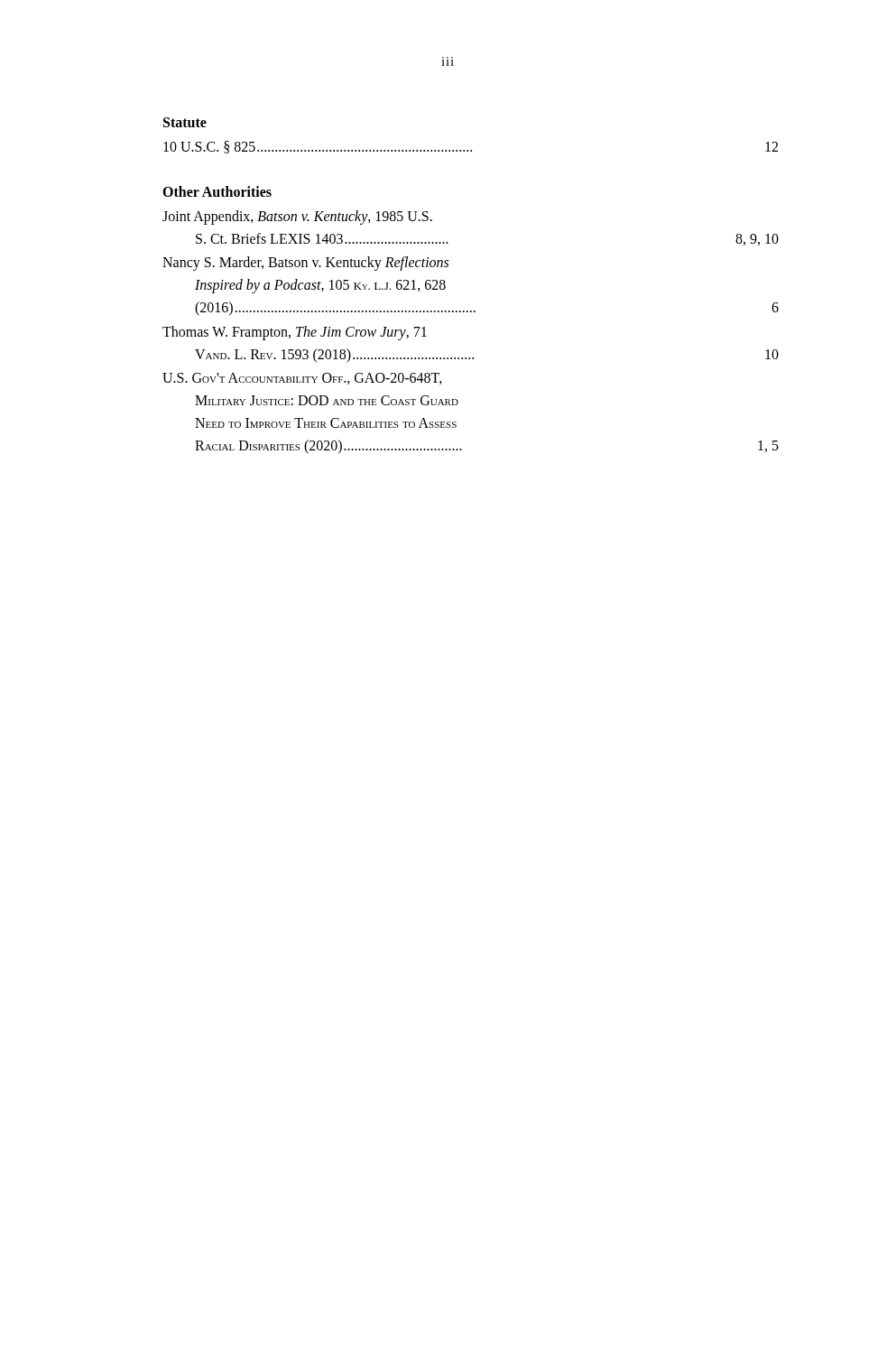Select the list item that reads "U.S. Gov't Accountability Off., GAO-20-648T, Military Justice: DOD"

click(x=302, y=379)
